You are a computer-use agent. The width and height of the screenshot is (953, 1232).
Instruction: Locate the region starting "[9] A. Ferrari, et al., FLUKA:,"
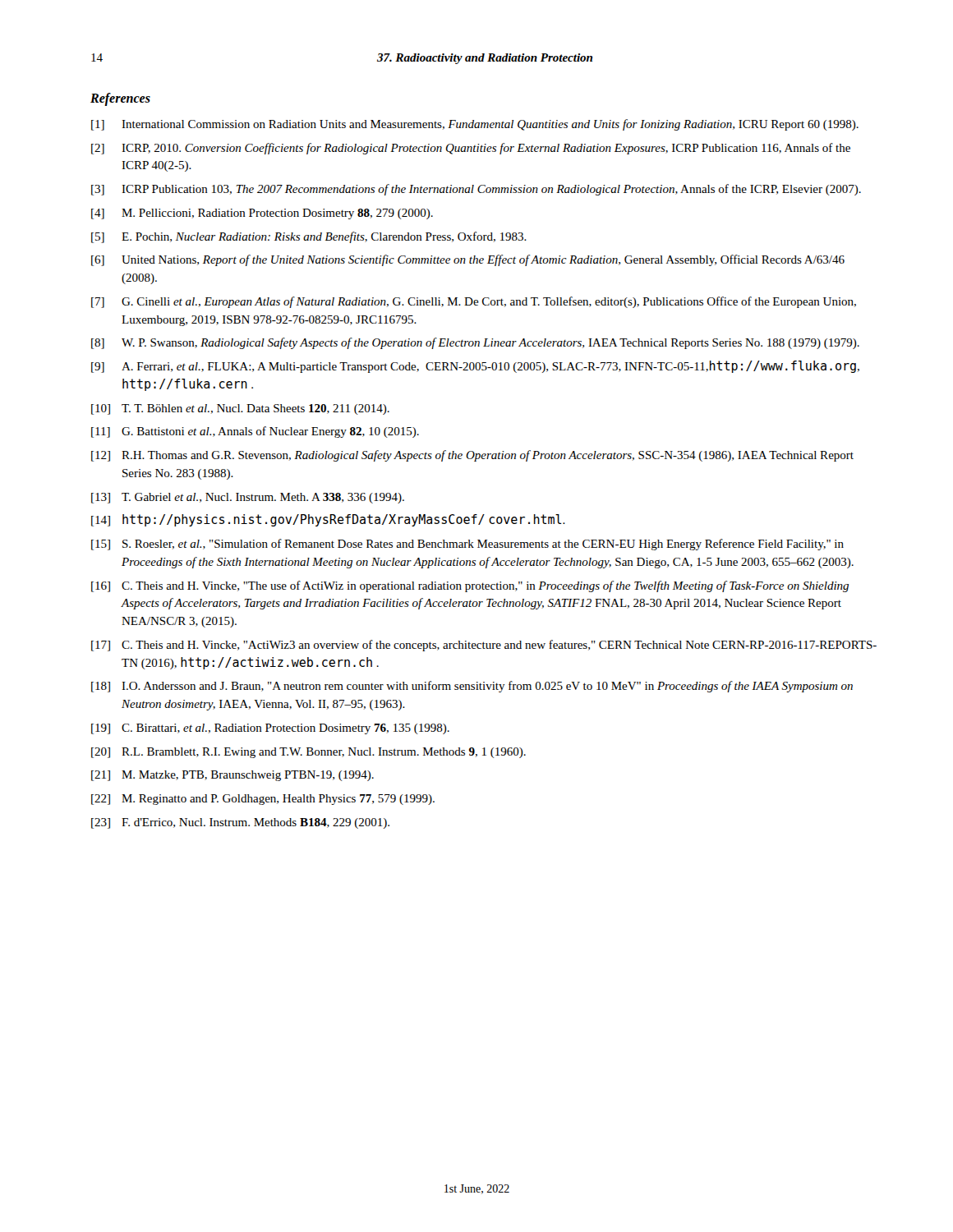point(485,376)
